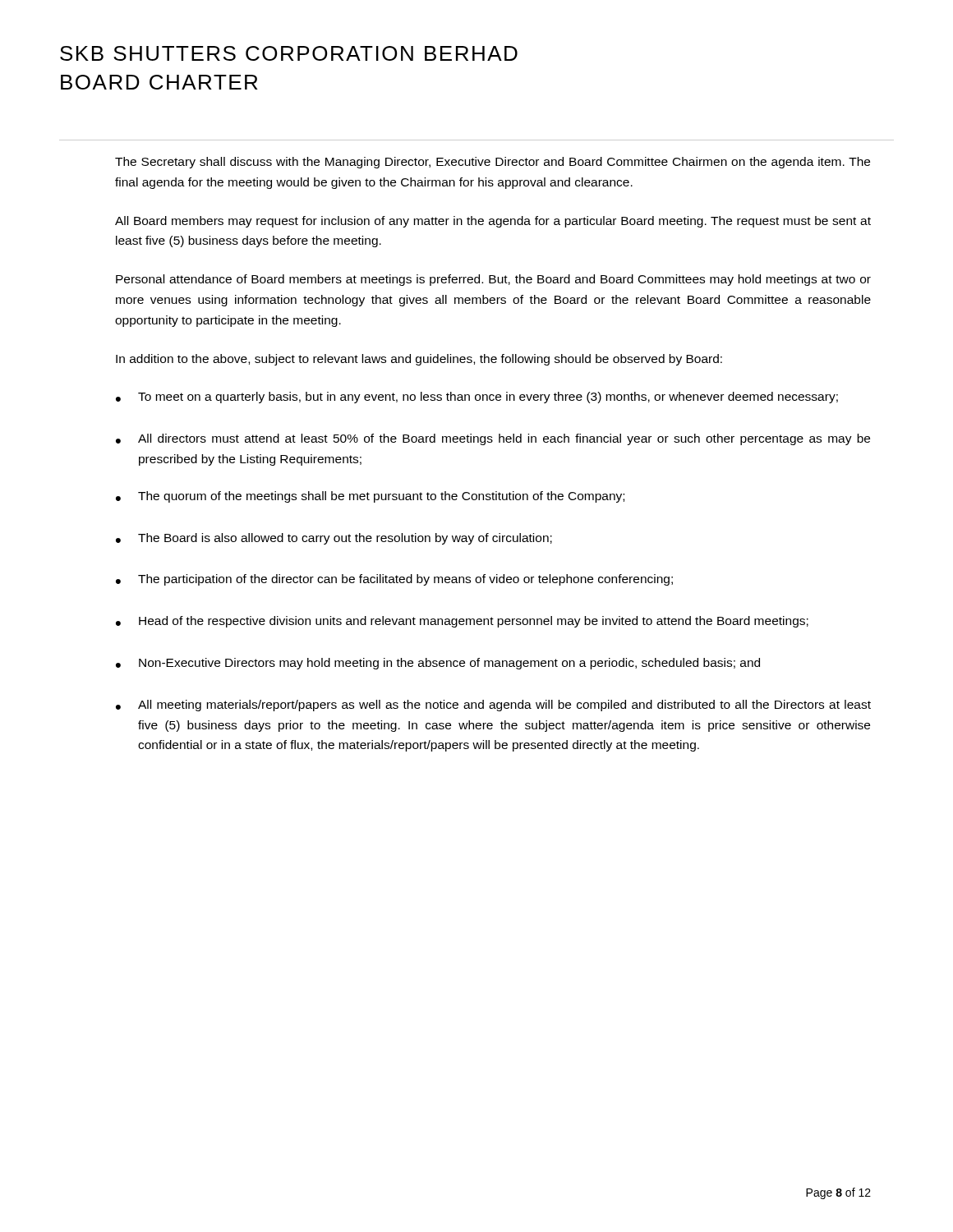Find the block on this page that starts "Personal attendance of Board members at"

pos(493,299)
